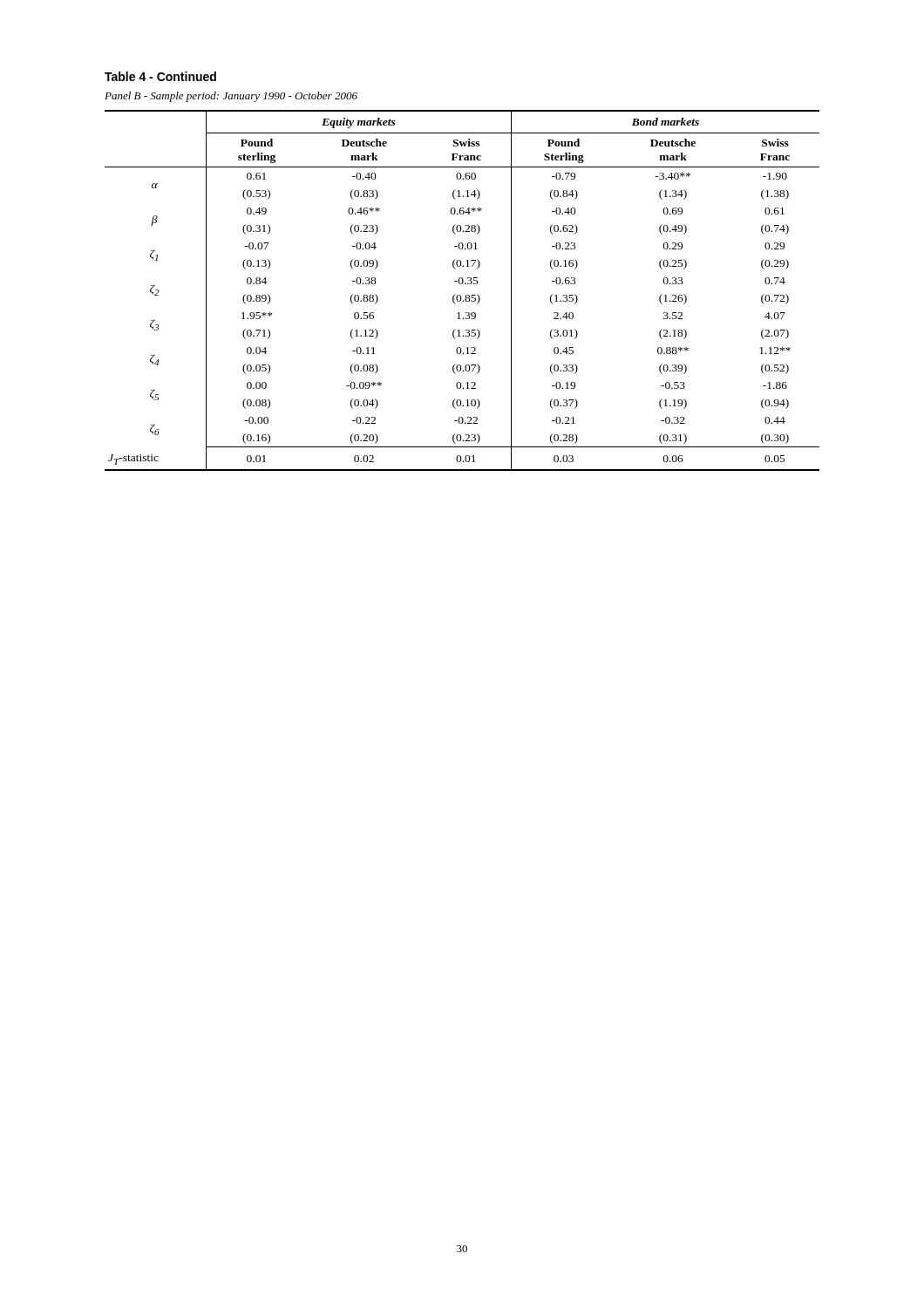Screen dimensions: 1308x924
Task: Click on the table containing "ζ 1"
Action: (462, 290)
